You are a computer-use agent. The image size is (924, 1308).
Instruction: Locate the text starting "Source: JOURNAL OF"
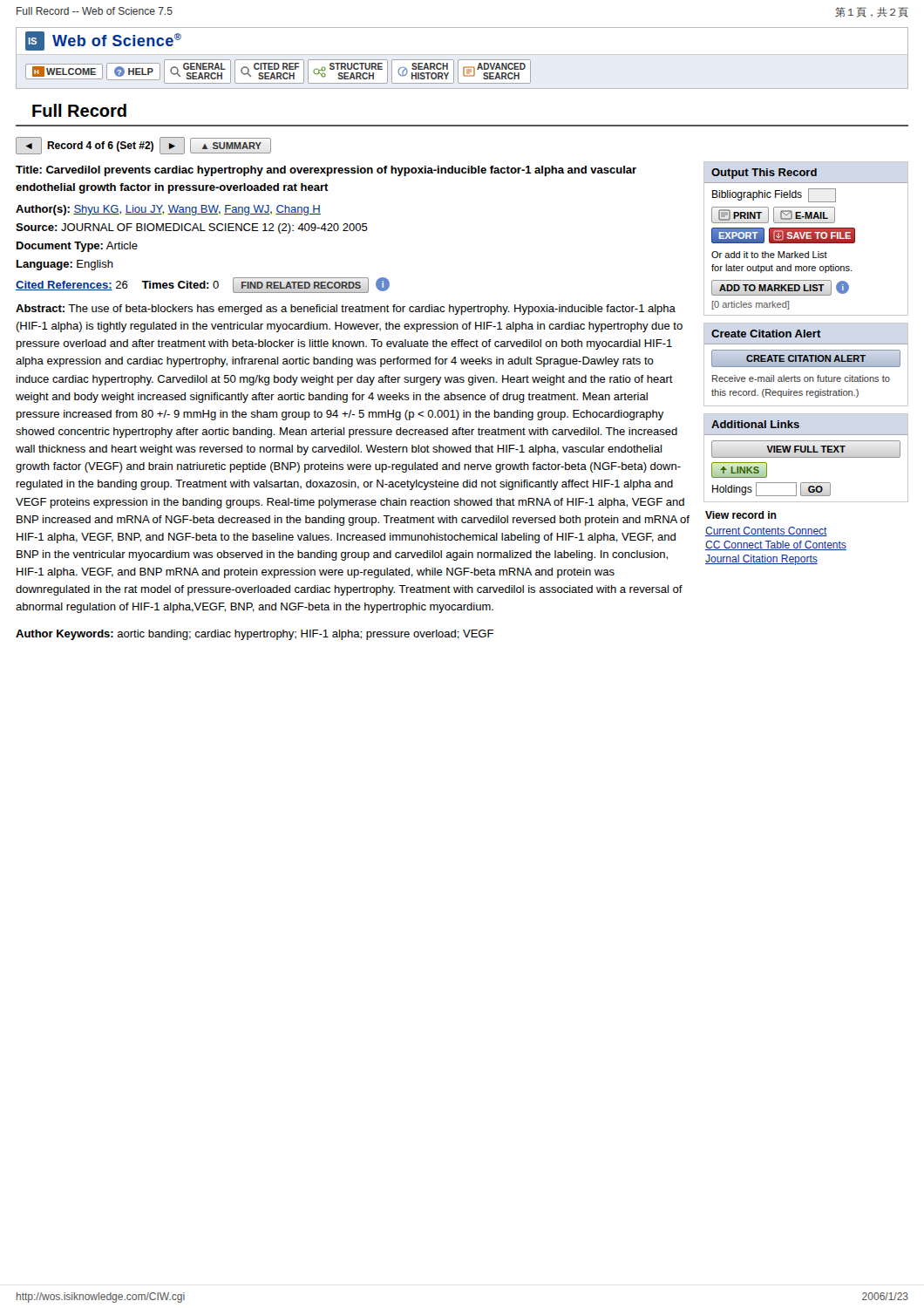click(192, 227)
